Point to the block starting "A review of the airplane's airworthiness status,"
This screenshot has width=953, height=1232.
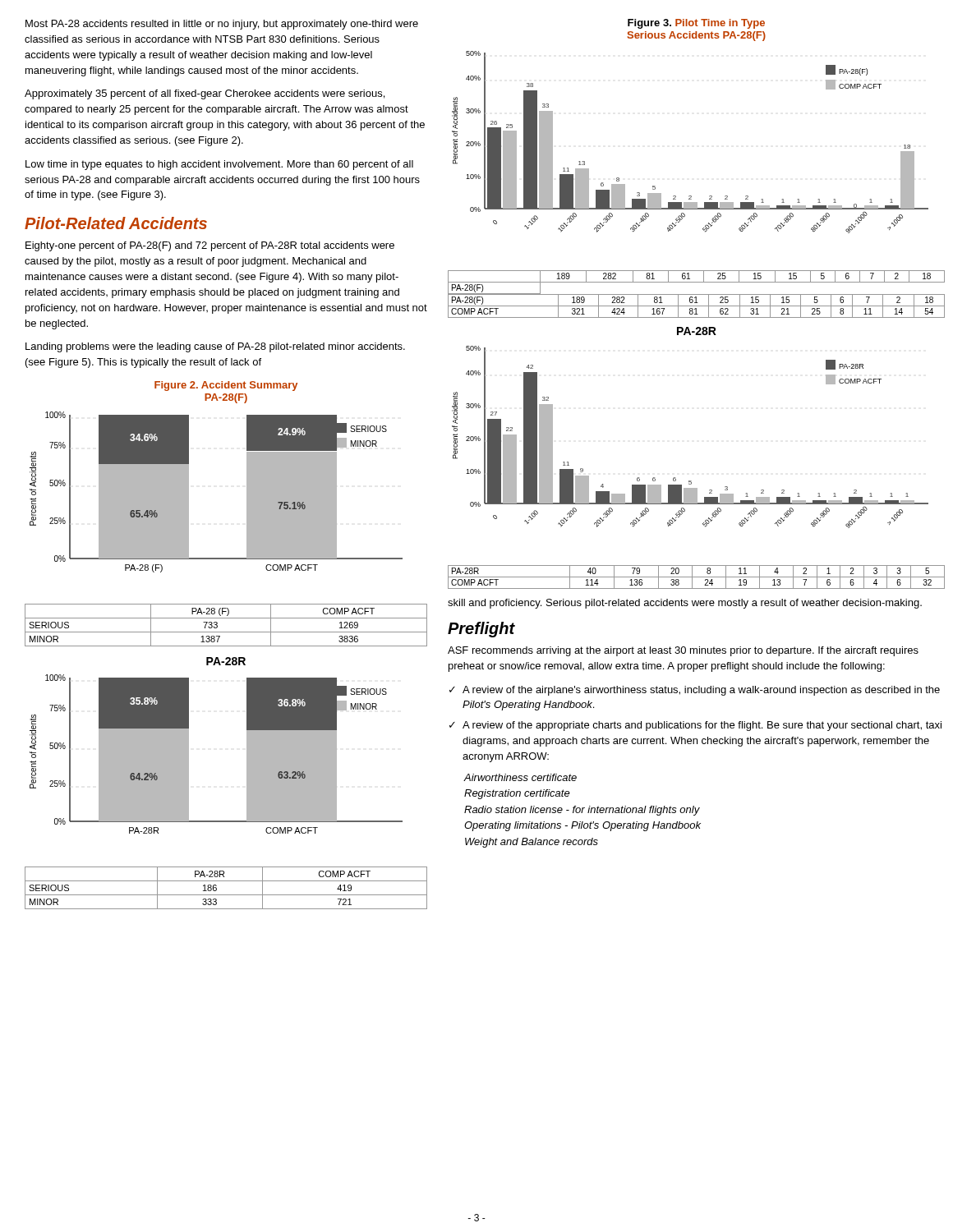pyautogui.click(x=701, y=697)
